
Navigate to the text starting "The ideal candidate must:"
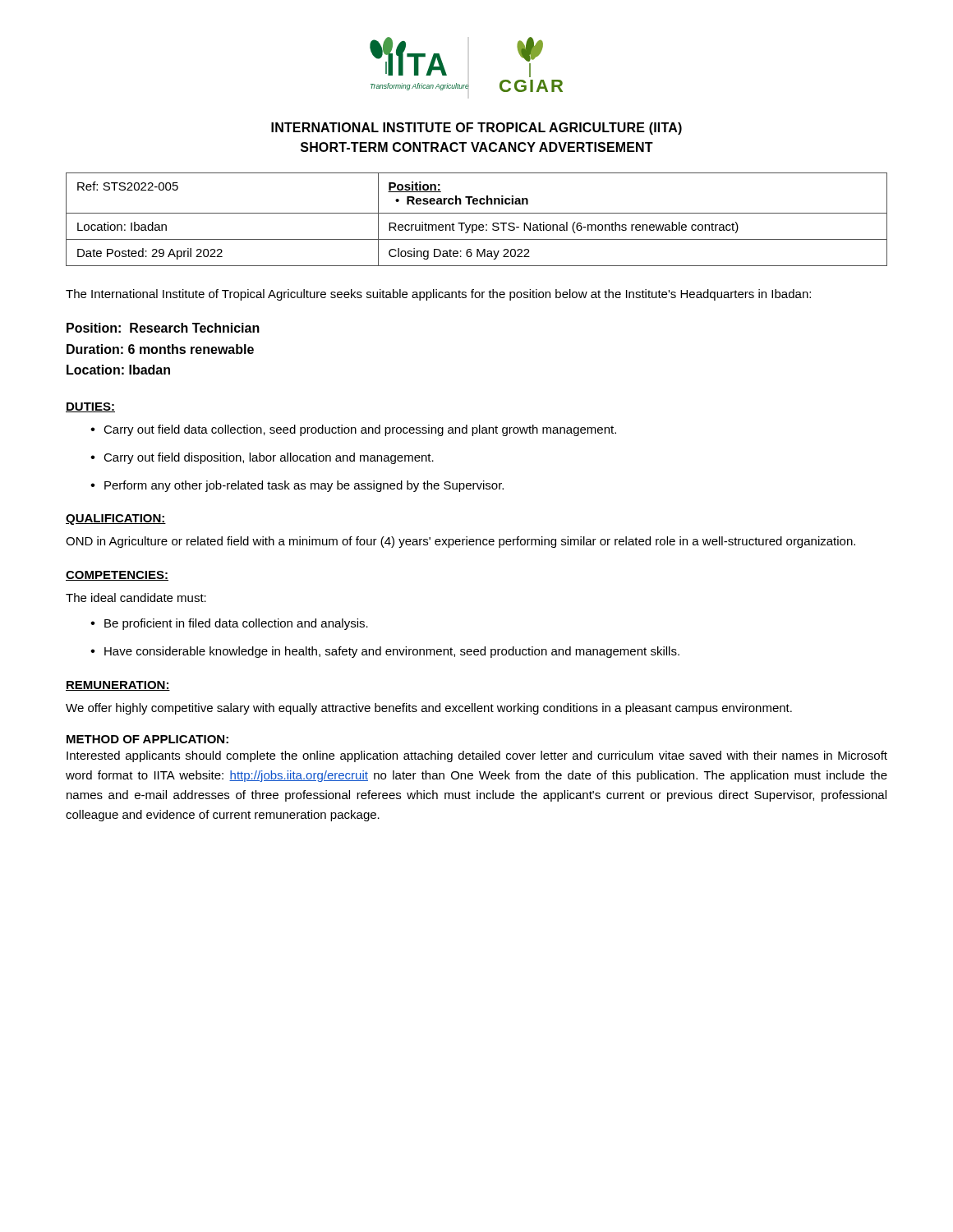pos(136,597)
